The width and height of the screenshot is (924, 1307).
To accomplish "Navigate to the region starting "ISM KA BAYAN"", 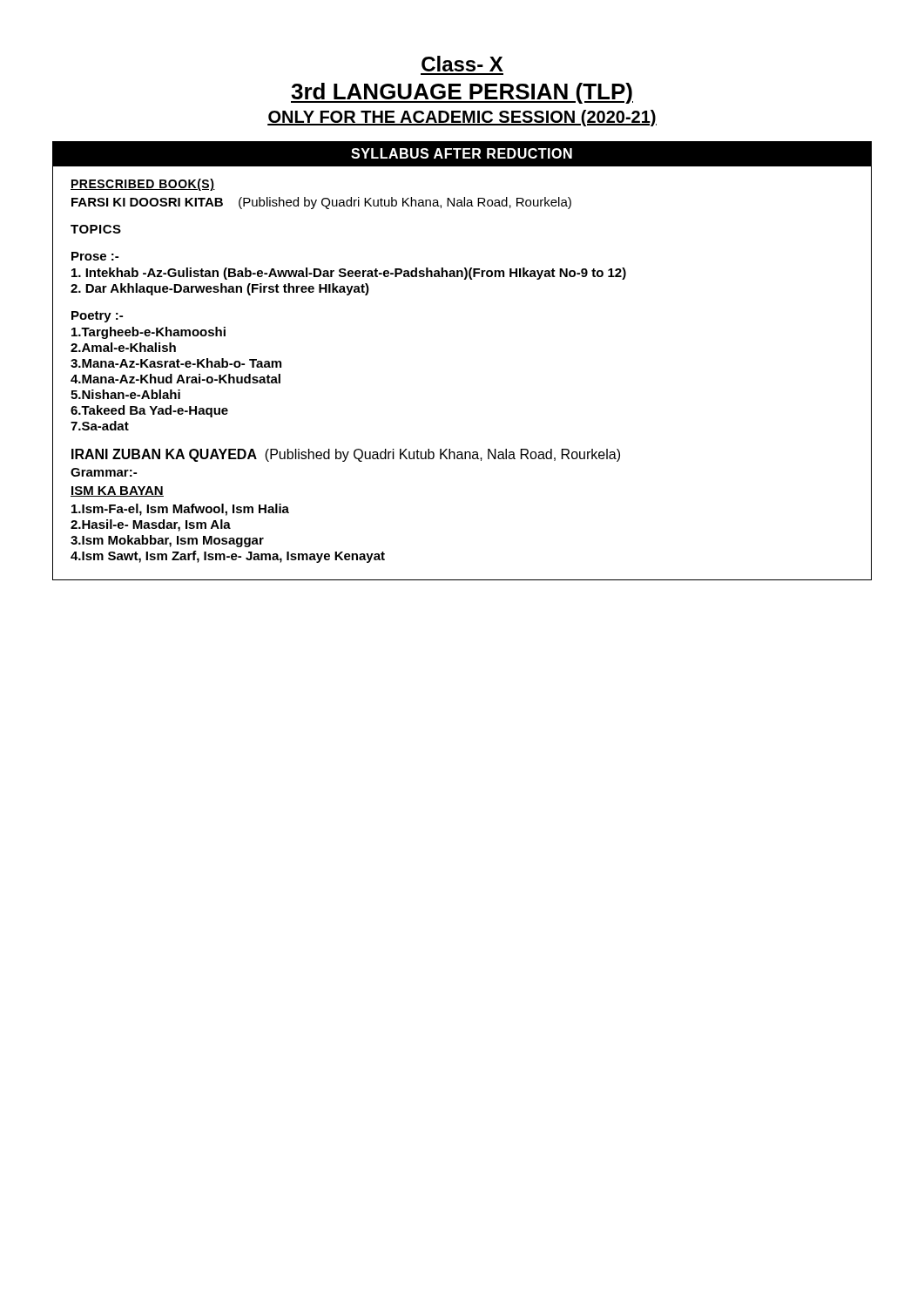I will point(117,490).
